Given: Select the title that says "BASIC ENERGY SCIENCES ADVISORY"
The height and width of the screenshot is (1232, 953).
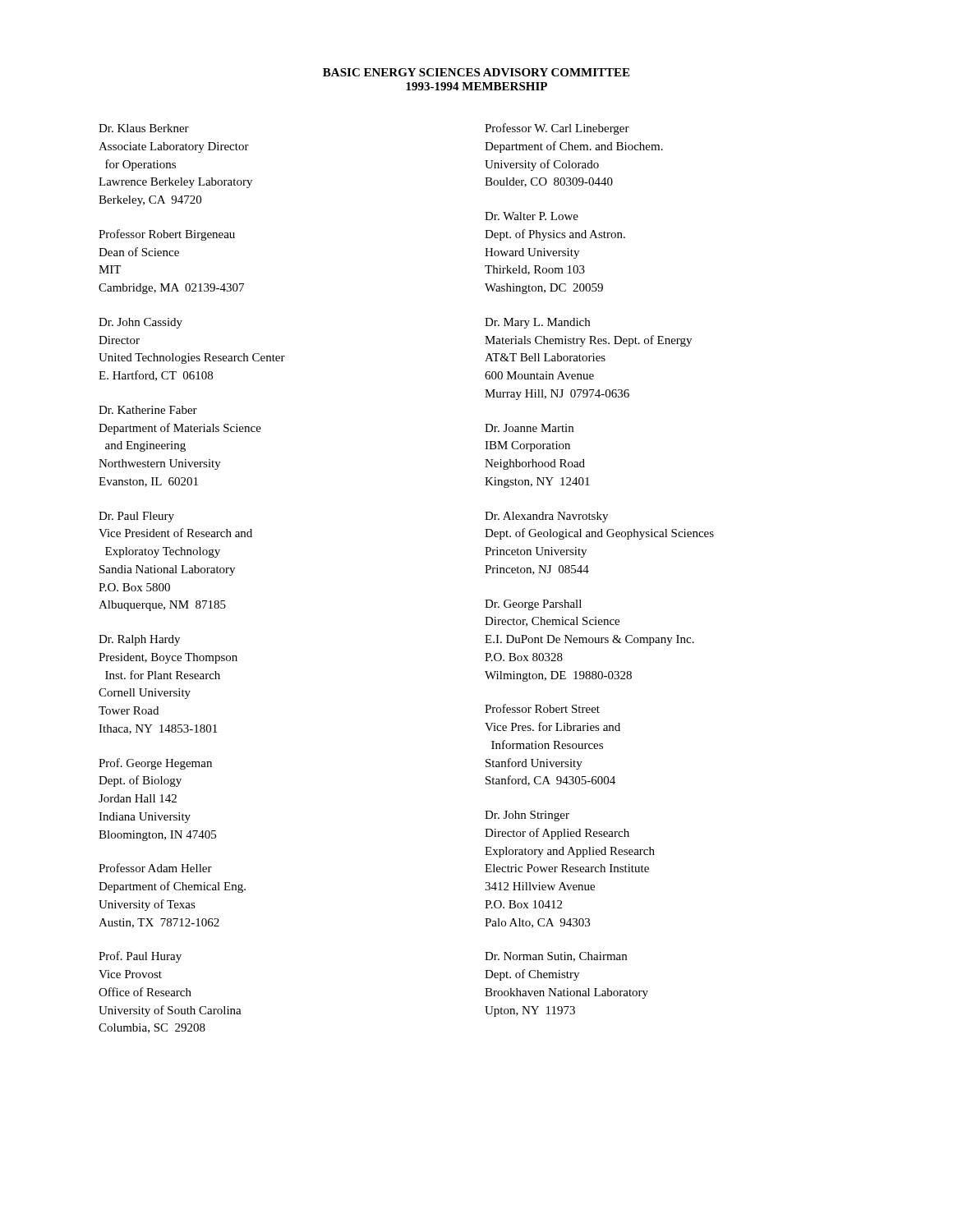Looking at the screenshot, I should coord(476,80).
